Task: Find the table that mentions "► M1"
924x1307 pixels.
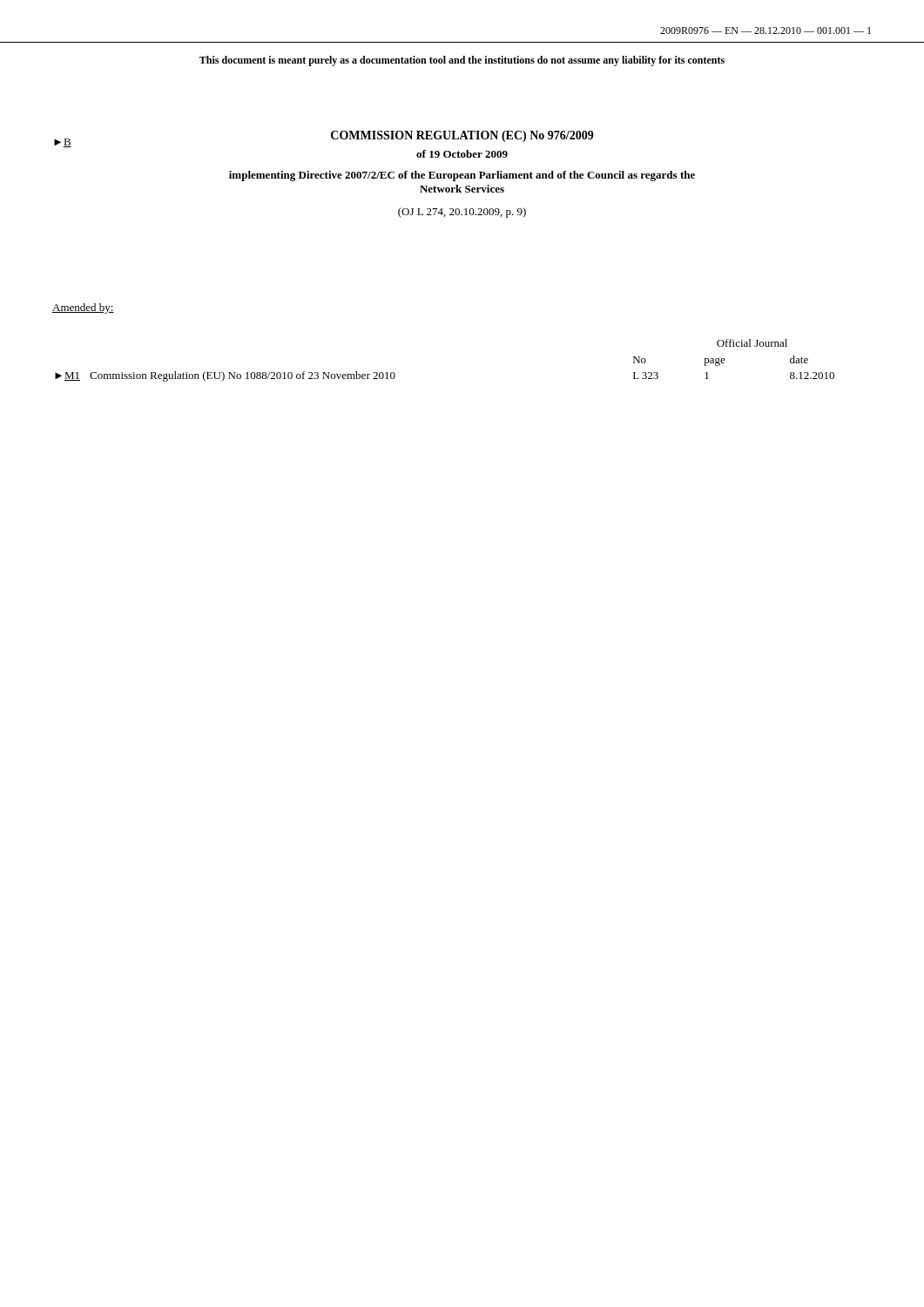Action: coord(462,359)
